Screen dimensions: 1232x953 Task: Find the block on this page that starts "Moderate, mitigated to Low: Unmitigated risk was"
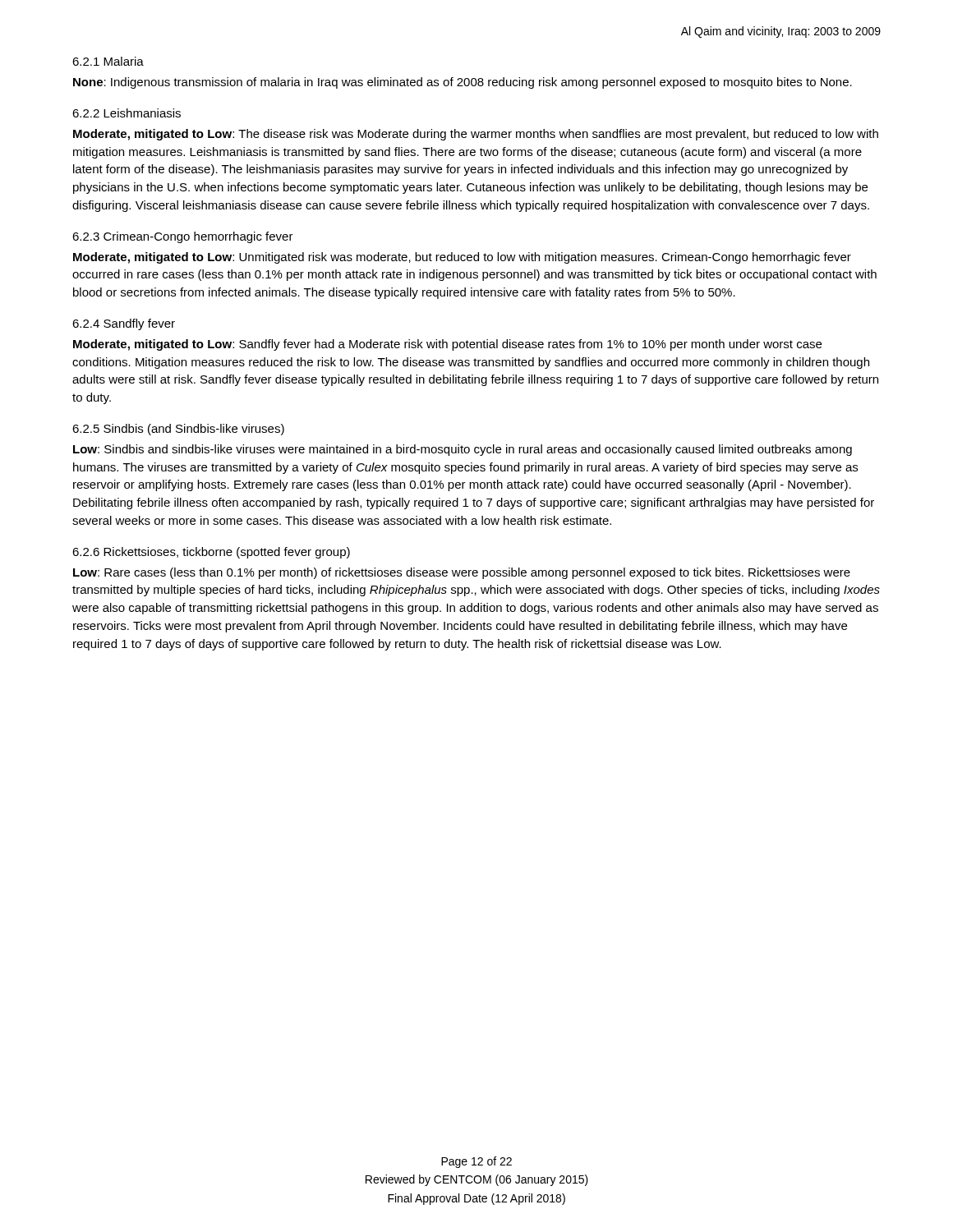click(x=475, y=274)
